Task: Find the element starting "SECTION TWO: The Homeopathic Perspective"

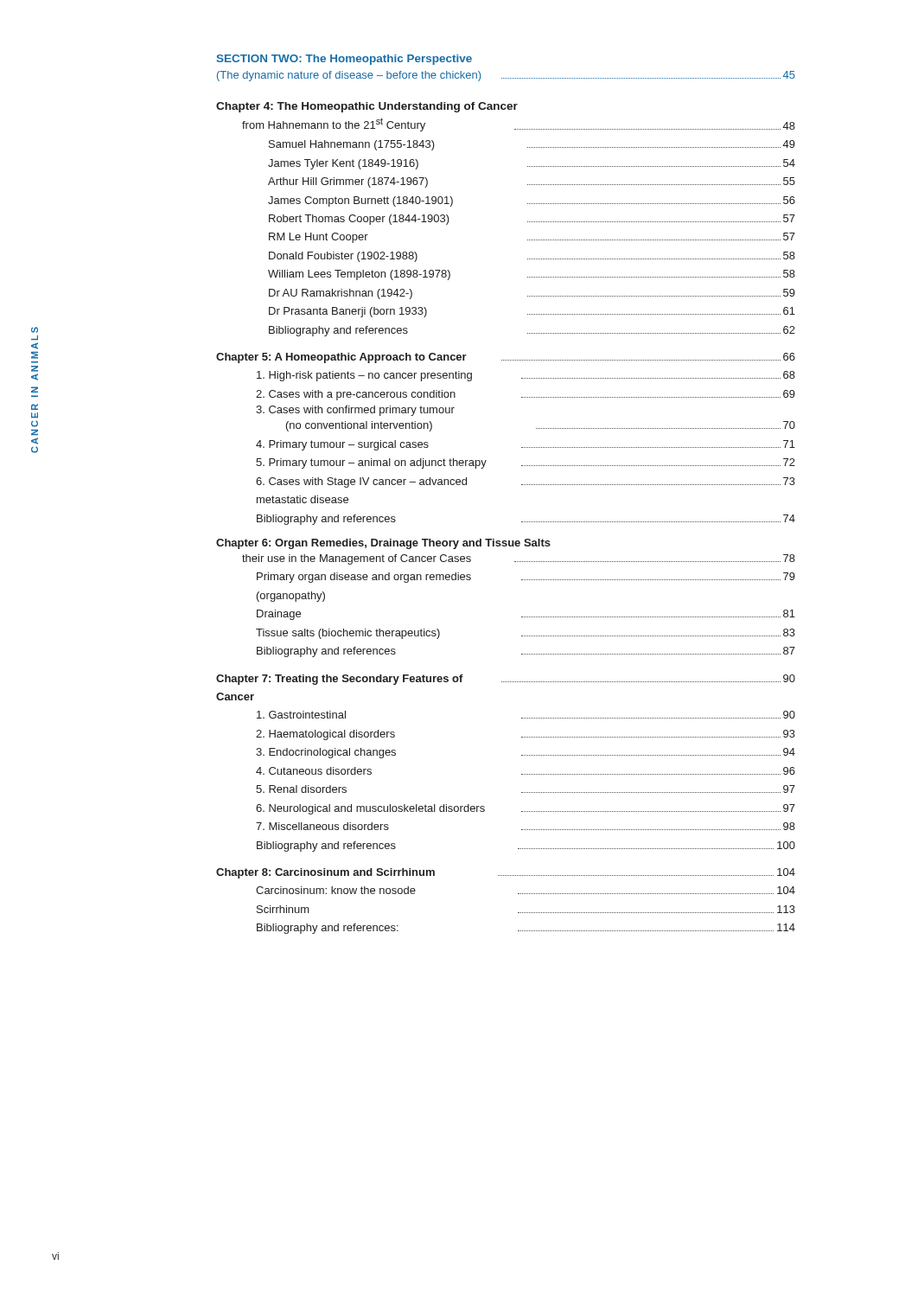Action: point(344,58)
